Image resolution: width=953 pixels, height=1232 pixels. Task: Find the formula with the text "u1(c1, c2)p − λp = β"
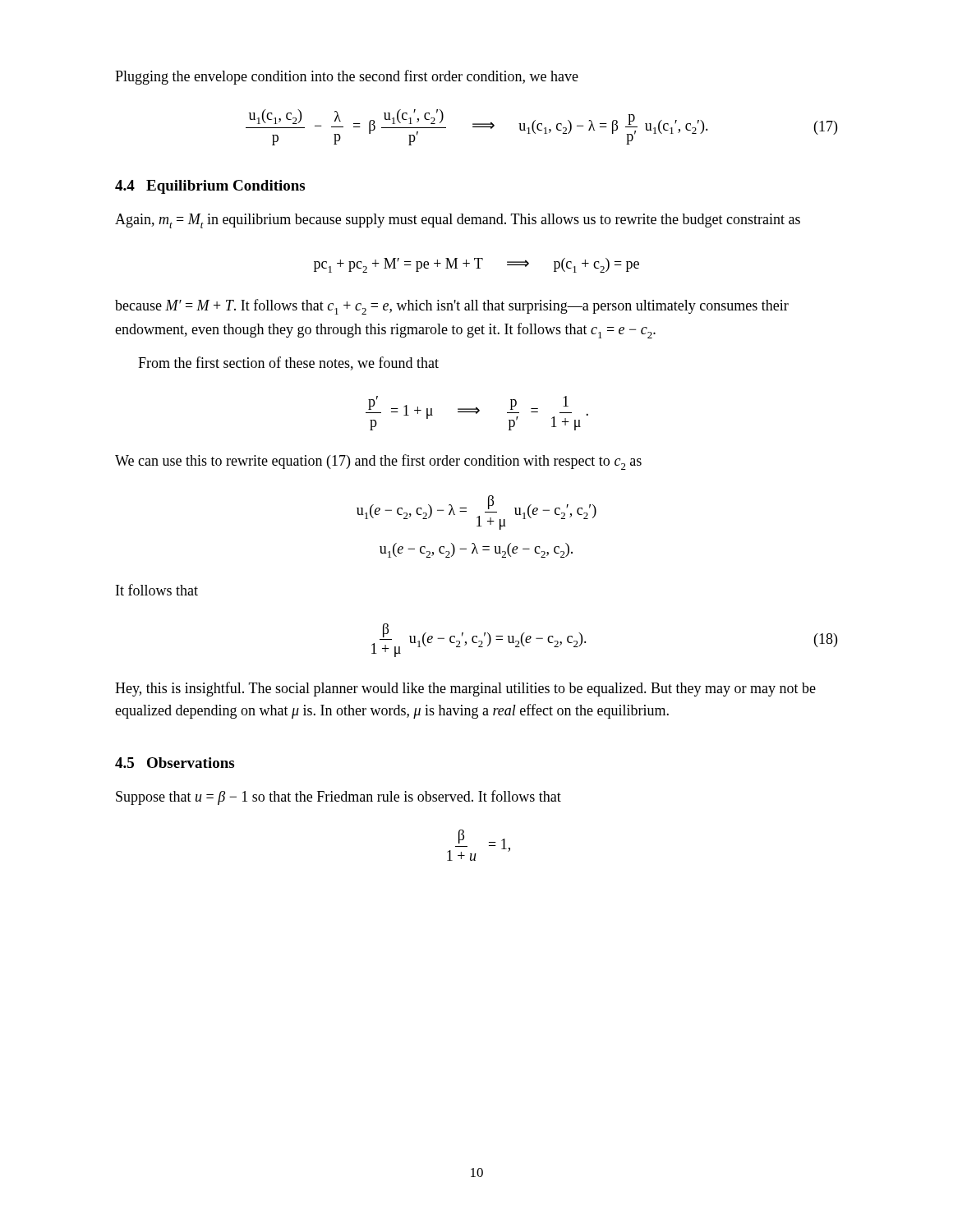[541, 127]
